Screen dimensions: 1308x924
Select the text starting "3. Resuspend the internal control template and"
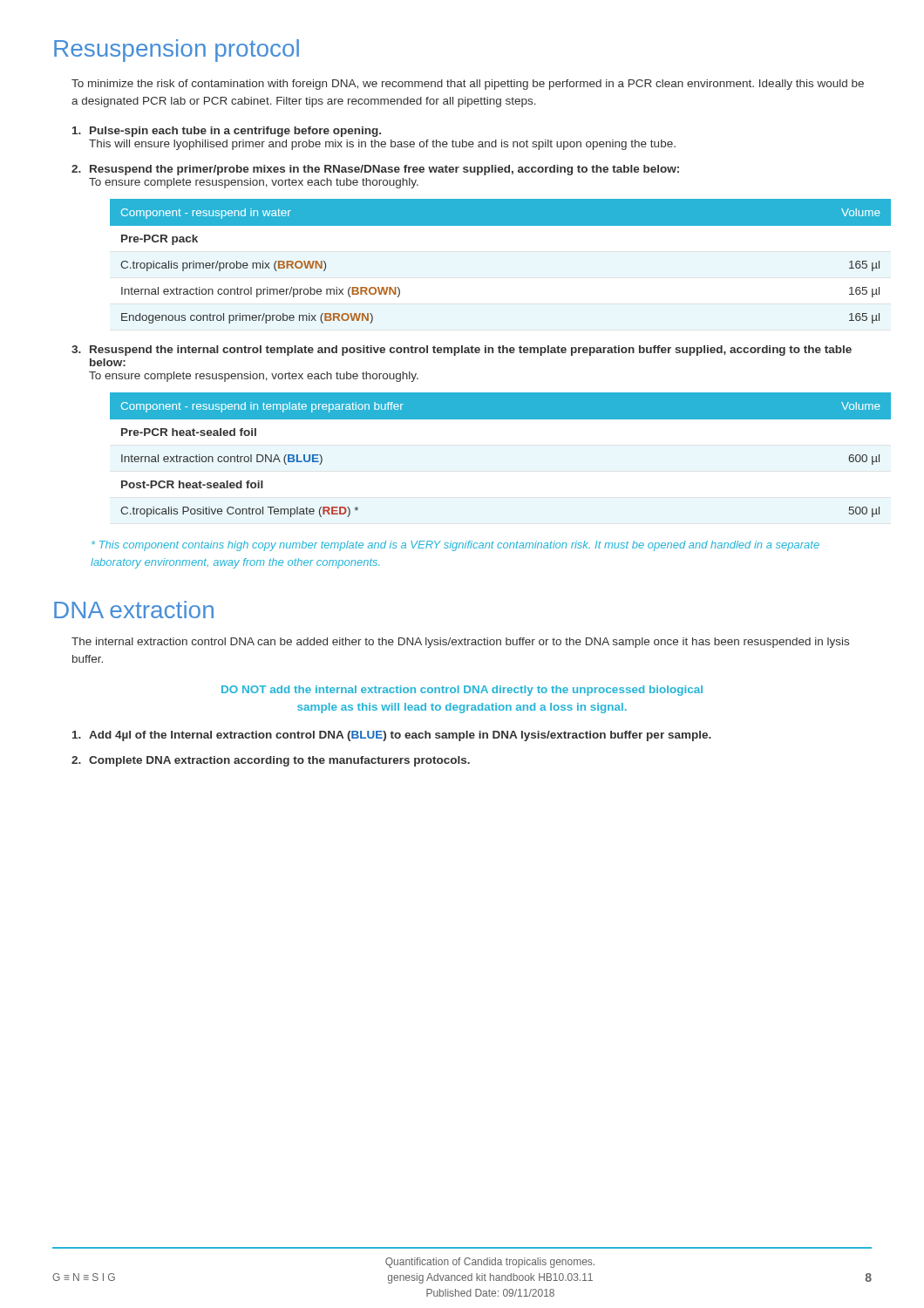472,362
